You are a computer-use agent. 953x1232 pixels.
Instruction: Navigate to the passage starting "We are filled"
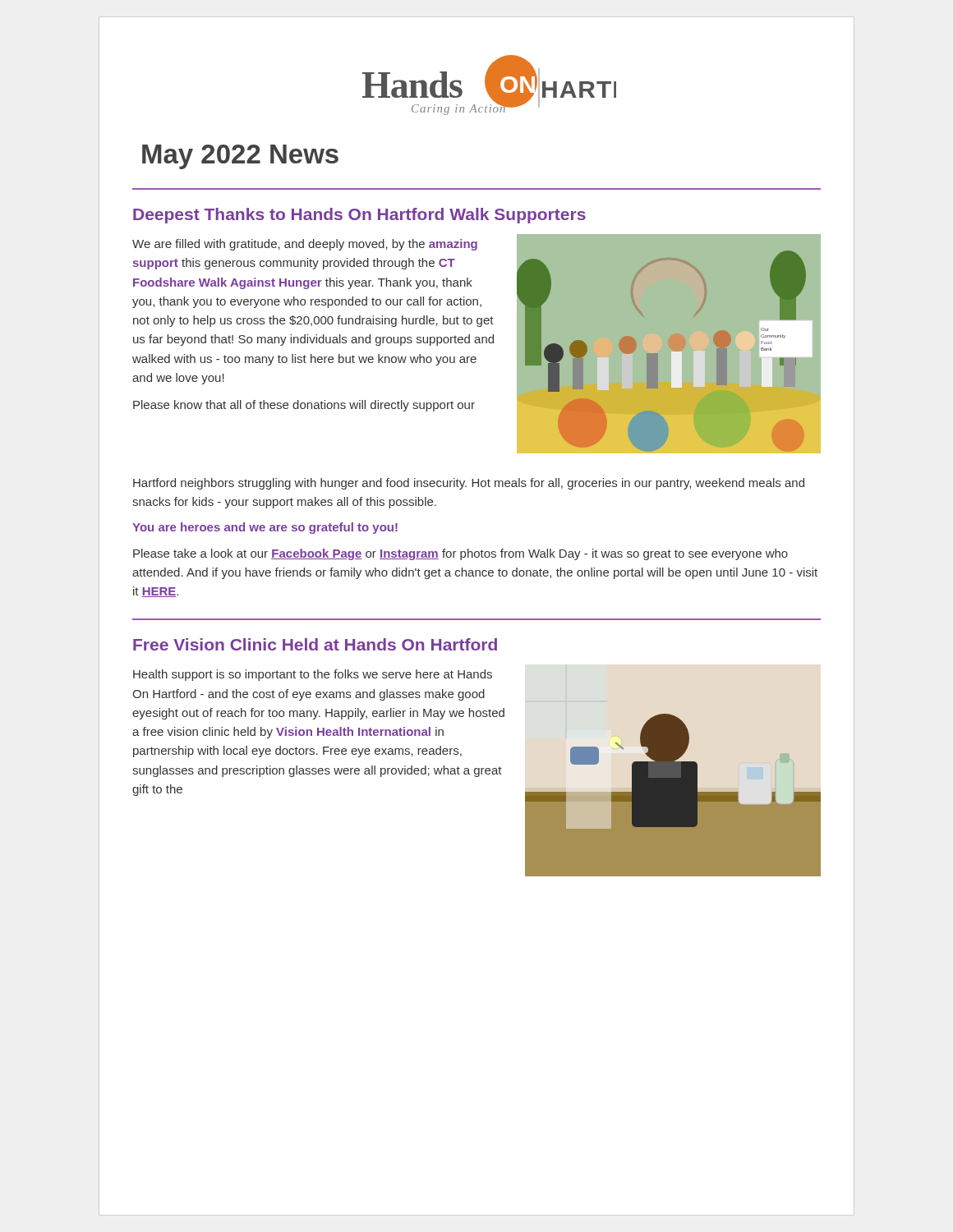tap(313, 310)
